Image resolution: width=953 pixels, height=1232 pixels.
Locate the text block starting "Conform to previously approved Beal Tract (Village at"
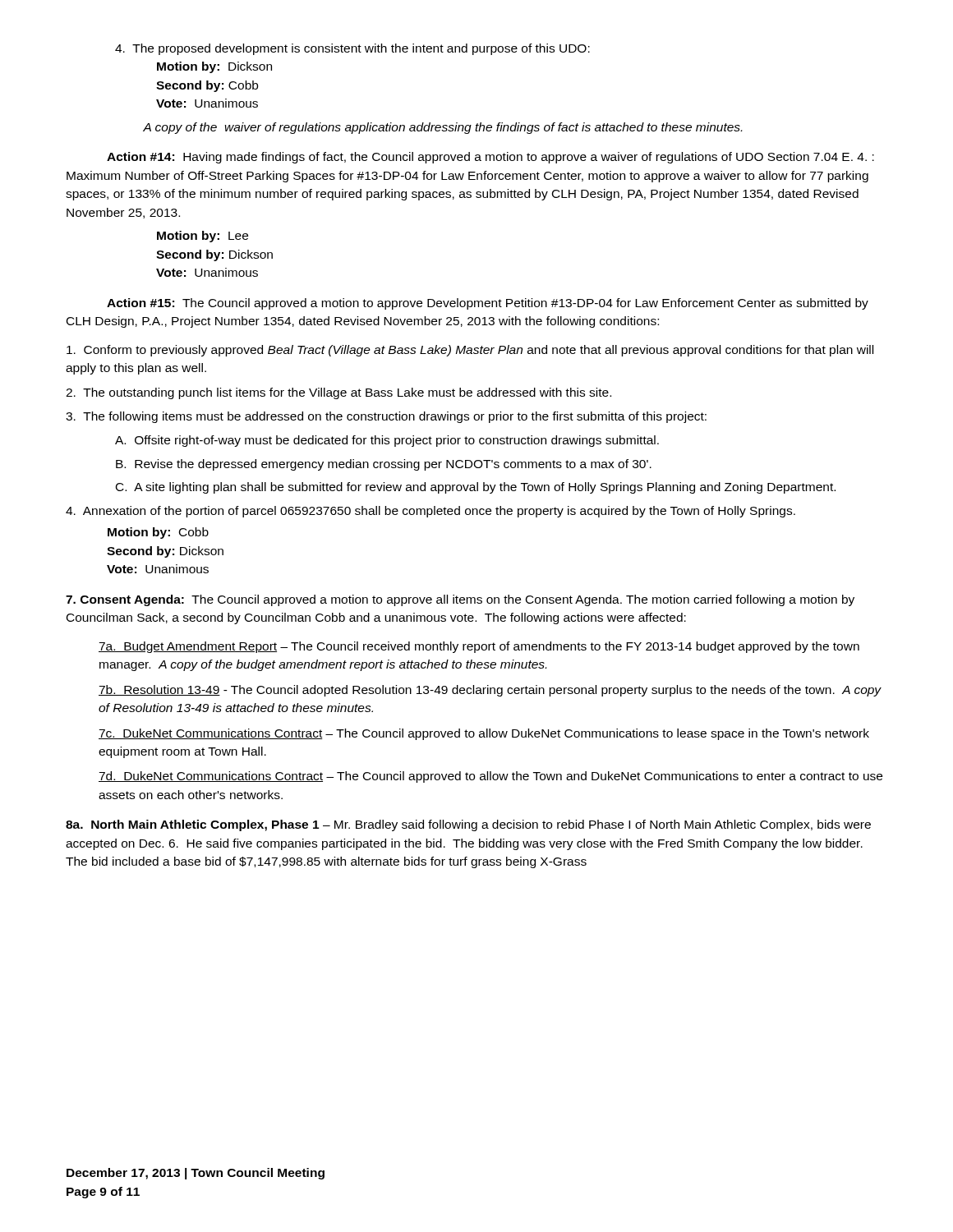(470, 358)
